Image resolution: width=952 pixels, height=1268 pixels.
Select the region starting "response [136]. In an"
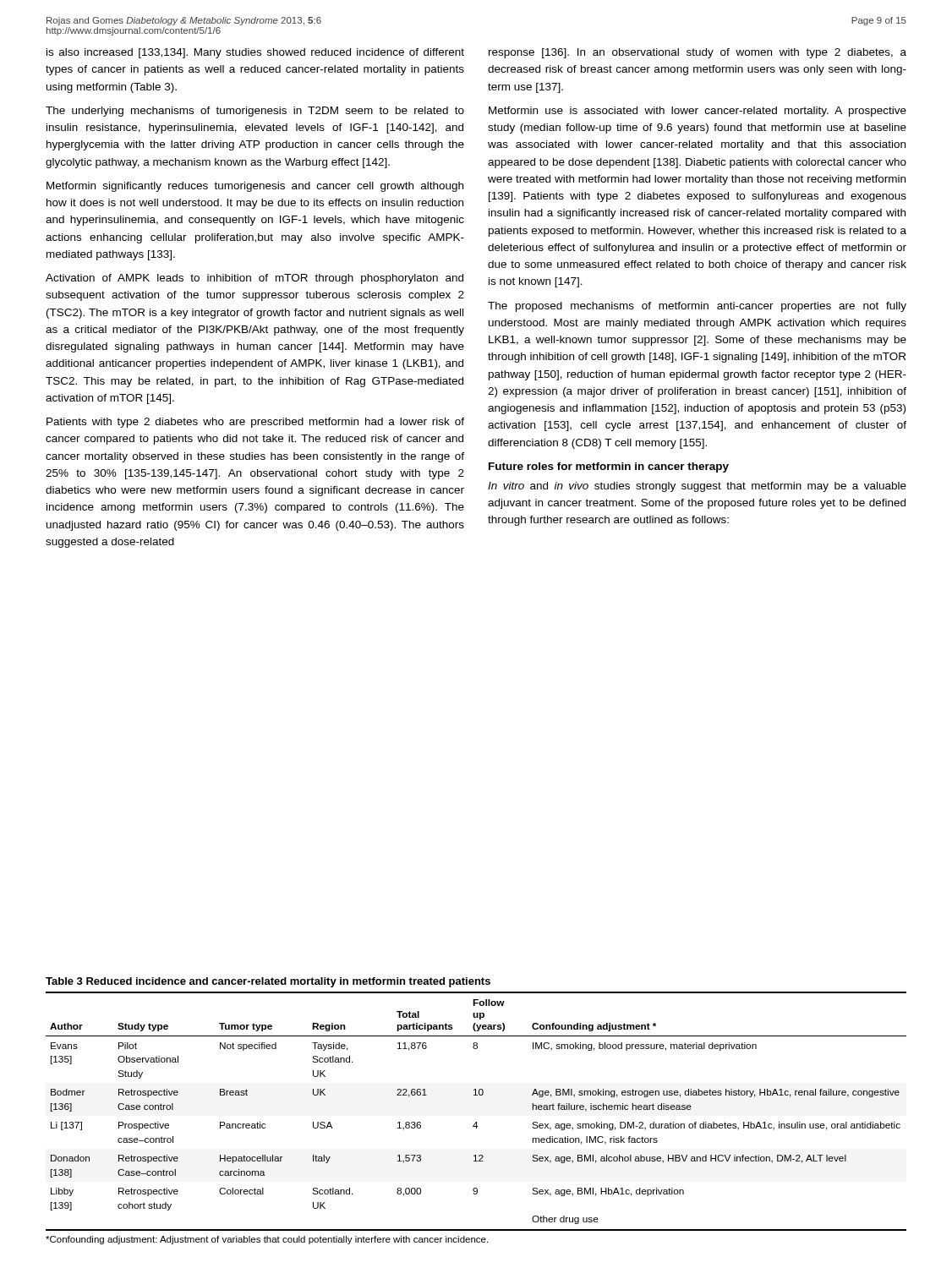click(x=697, y=248)
